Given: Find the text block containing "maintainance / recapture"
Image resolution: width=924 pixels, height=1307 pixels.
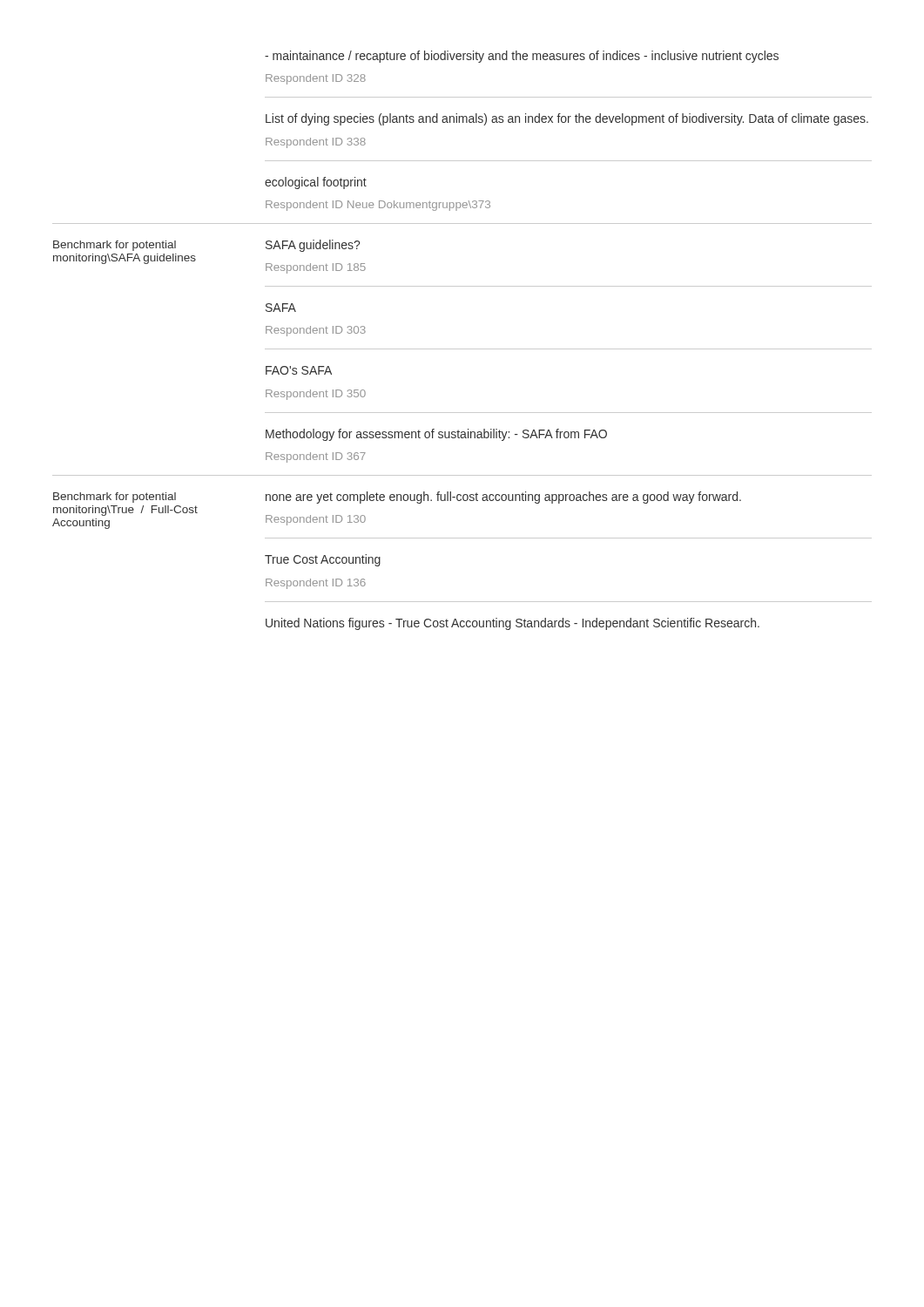Looking at the screenshot, I should pos(568,66).
